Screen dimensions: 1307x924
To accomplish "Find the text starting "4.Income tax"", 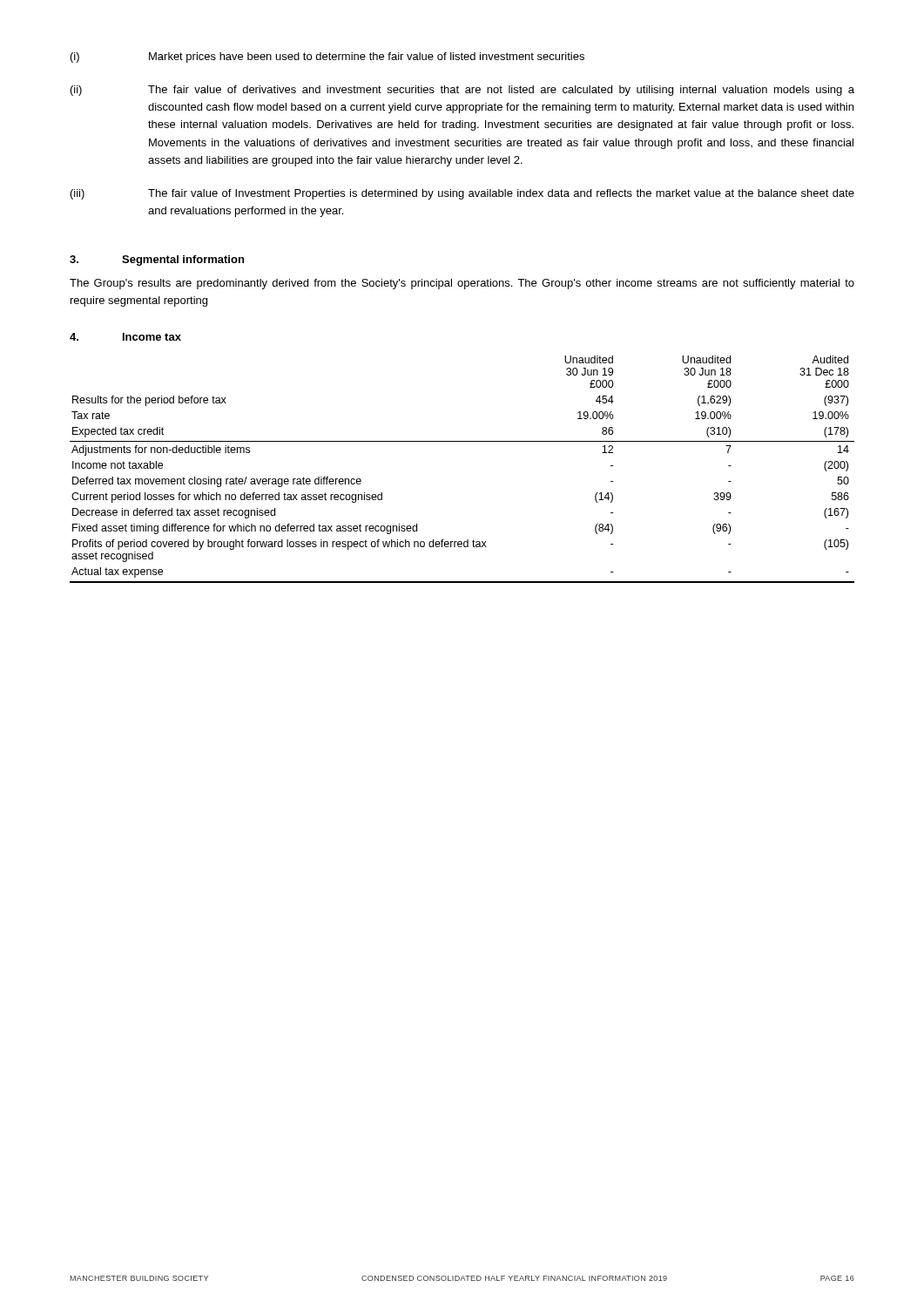I will point(125,337).
